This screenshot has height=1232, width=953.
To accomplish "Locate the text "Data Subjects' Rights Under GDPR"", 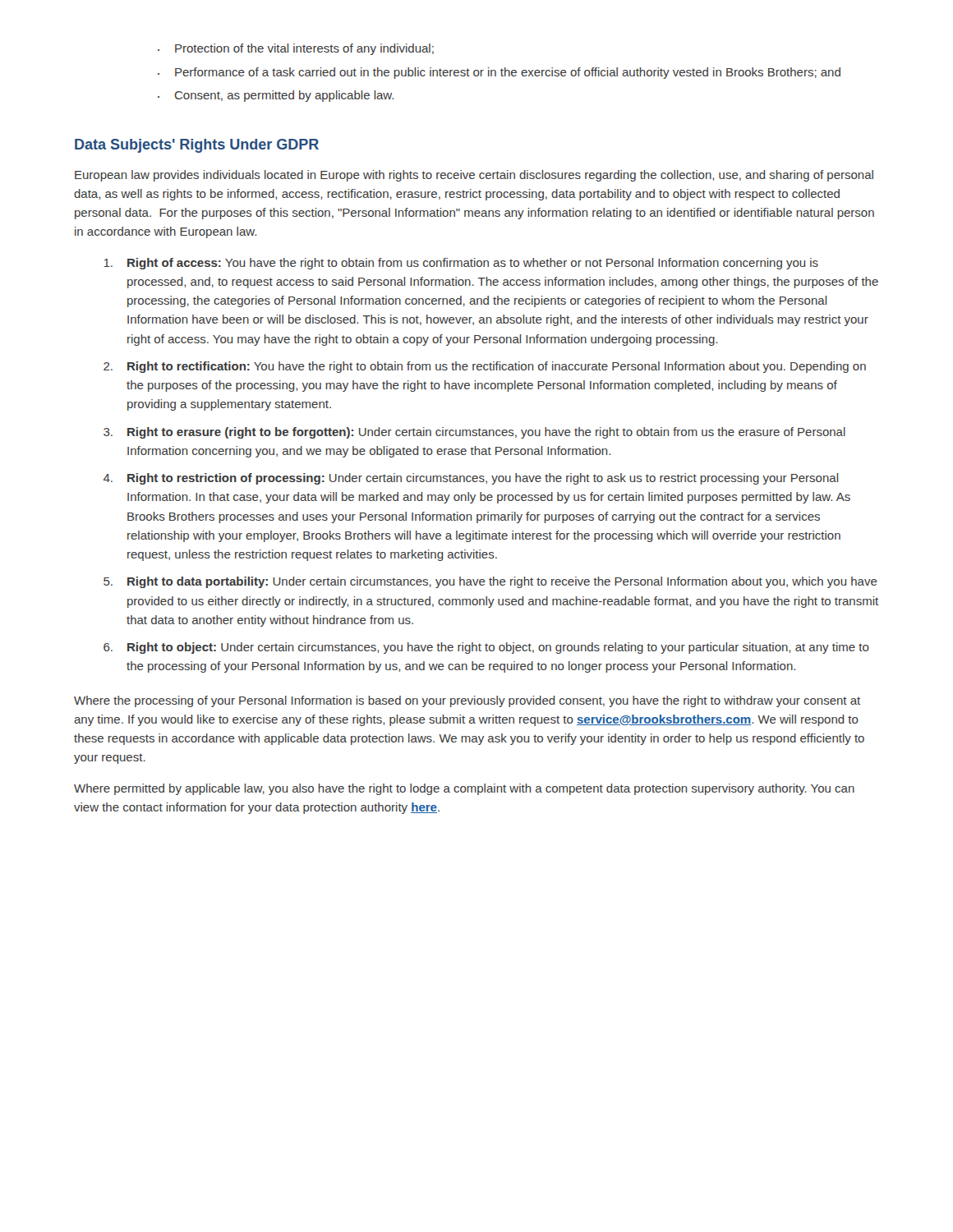I will point(197,144).
